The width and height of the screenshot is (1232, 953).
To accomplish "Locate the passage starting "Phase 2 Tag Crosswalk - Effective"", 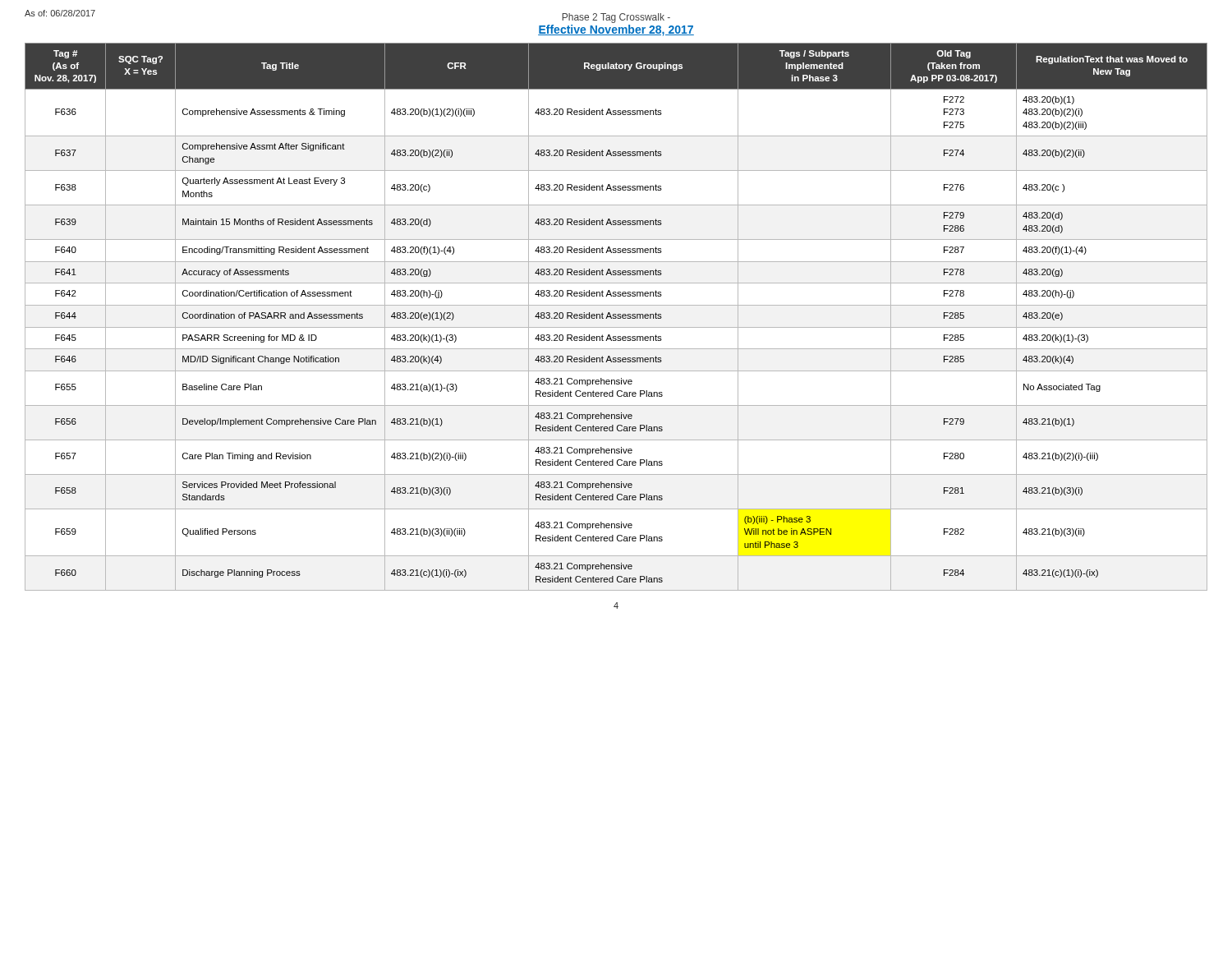I will point(616,24).
